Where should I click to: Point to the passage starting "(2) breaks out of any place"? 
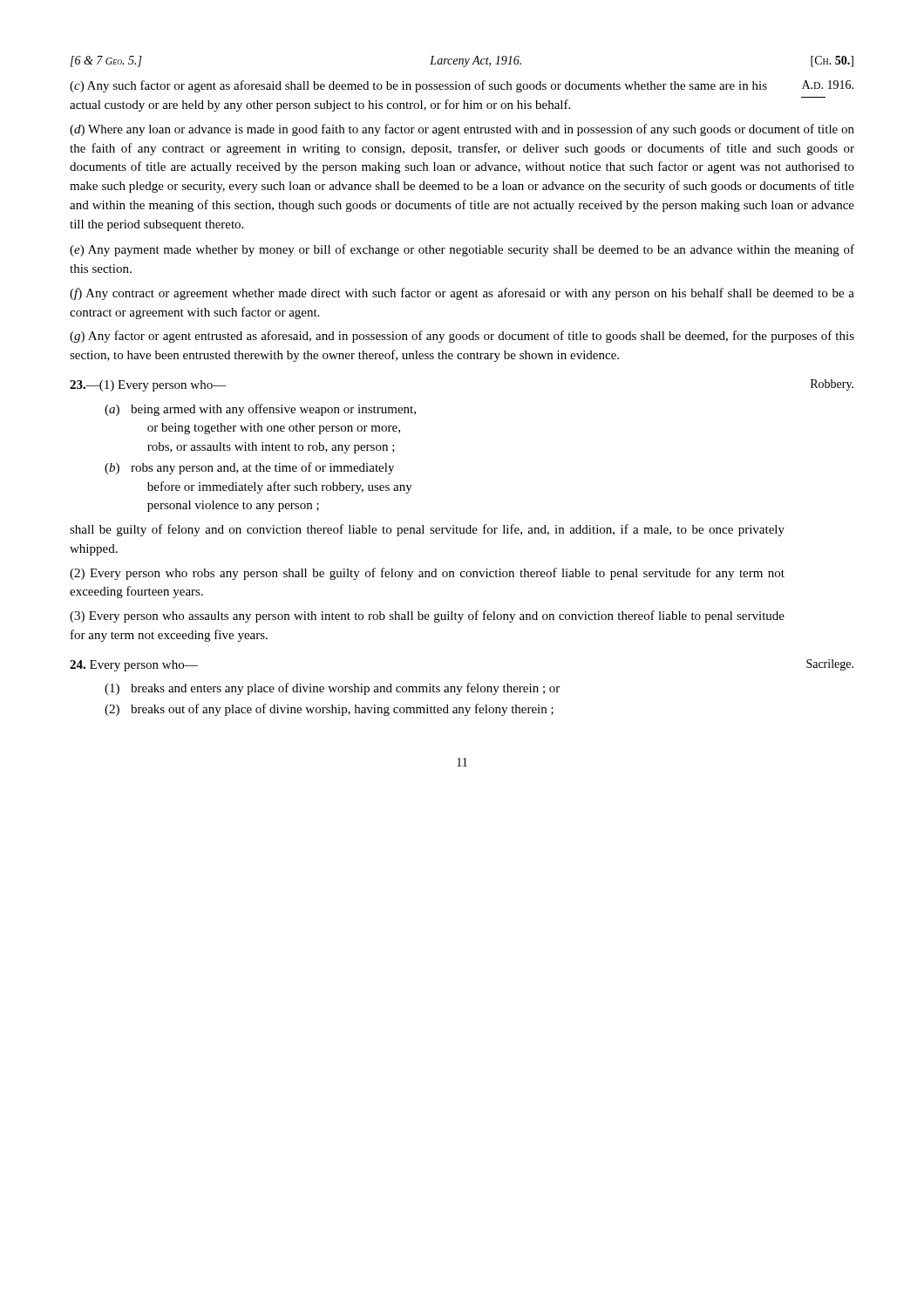click(x=445, y=710)
